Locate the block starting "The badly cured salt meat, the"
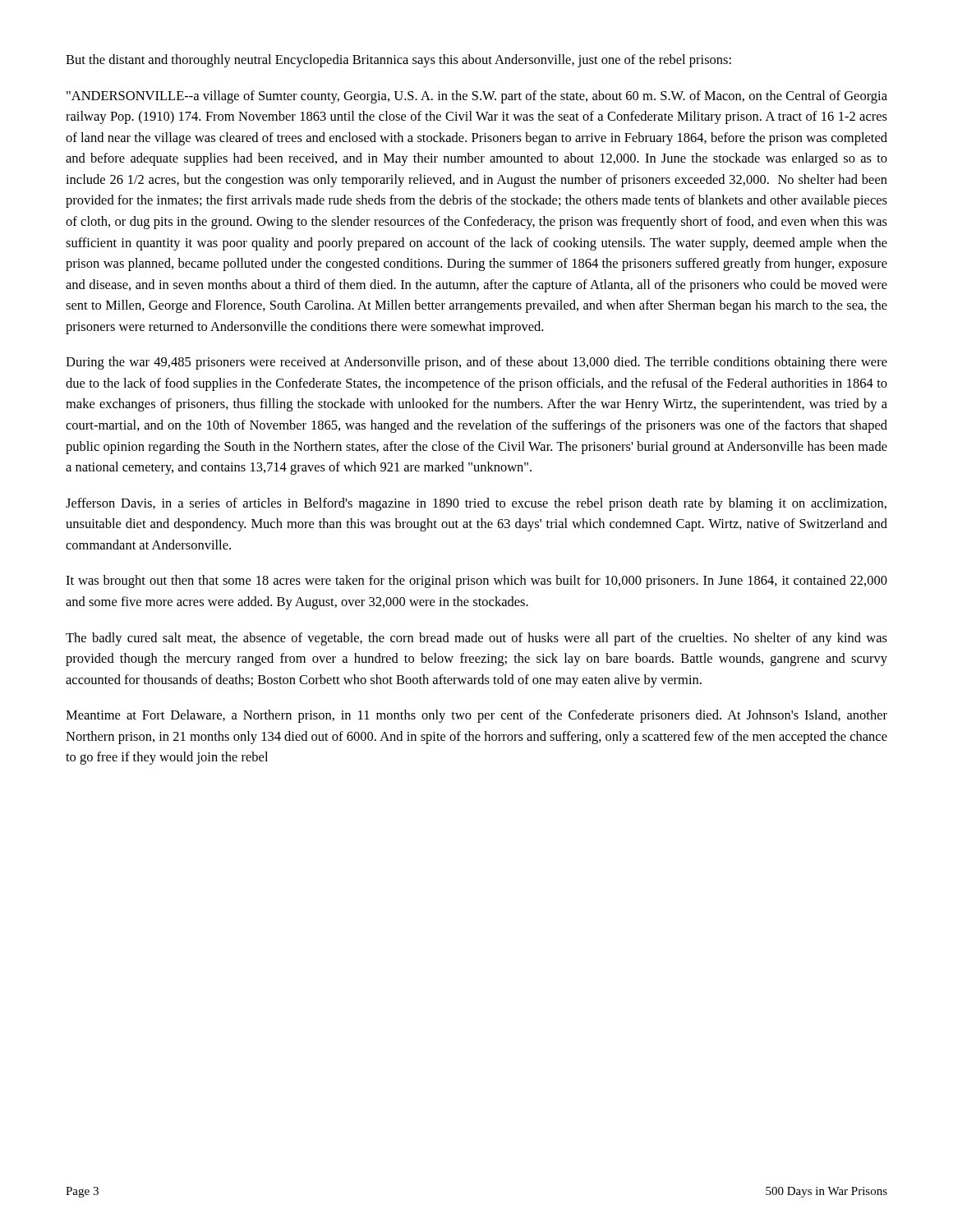The image size is (953, 1232). (476, 658)
